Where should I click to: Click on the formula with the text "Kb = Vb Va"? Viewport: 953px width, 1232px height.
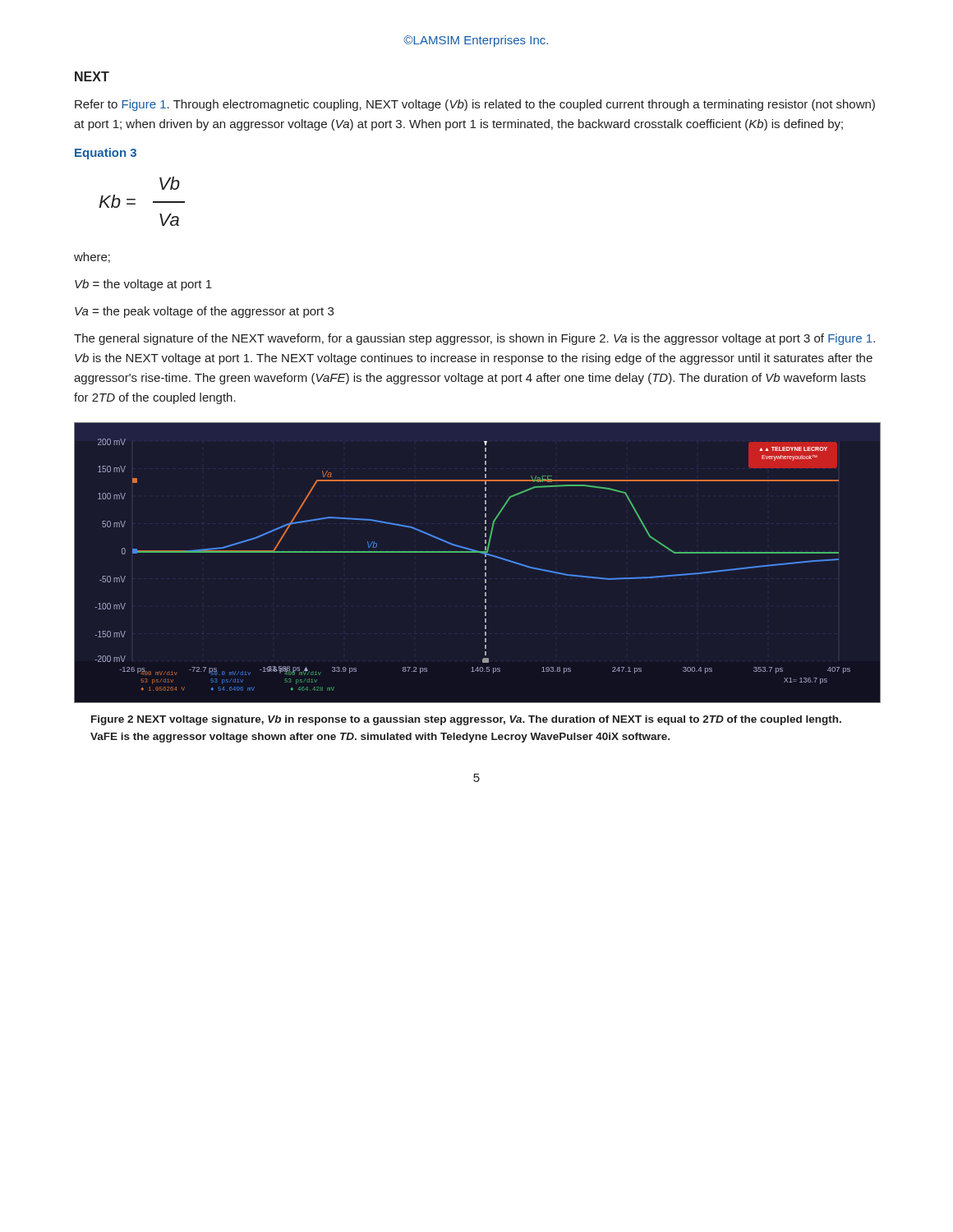click(x=142, y=202)
